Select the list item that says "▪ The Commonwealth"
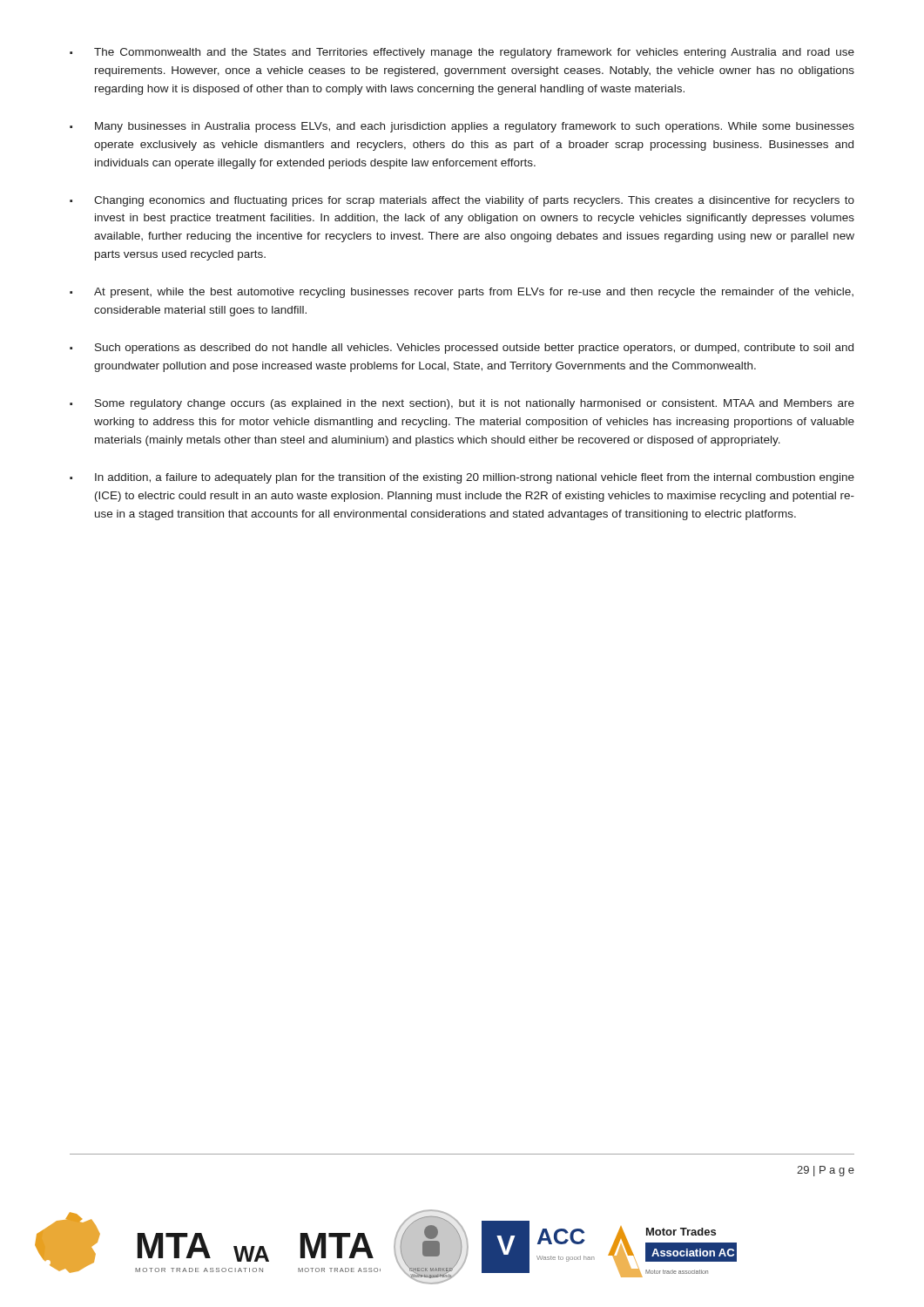 pos(462,71)
